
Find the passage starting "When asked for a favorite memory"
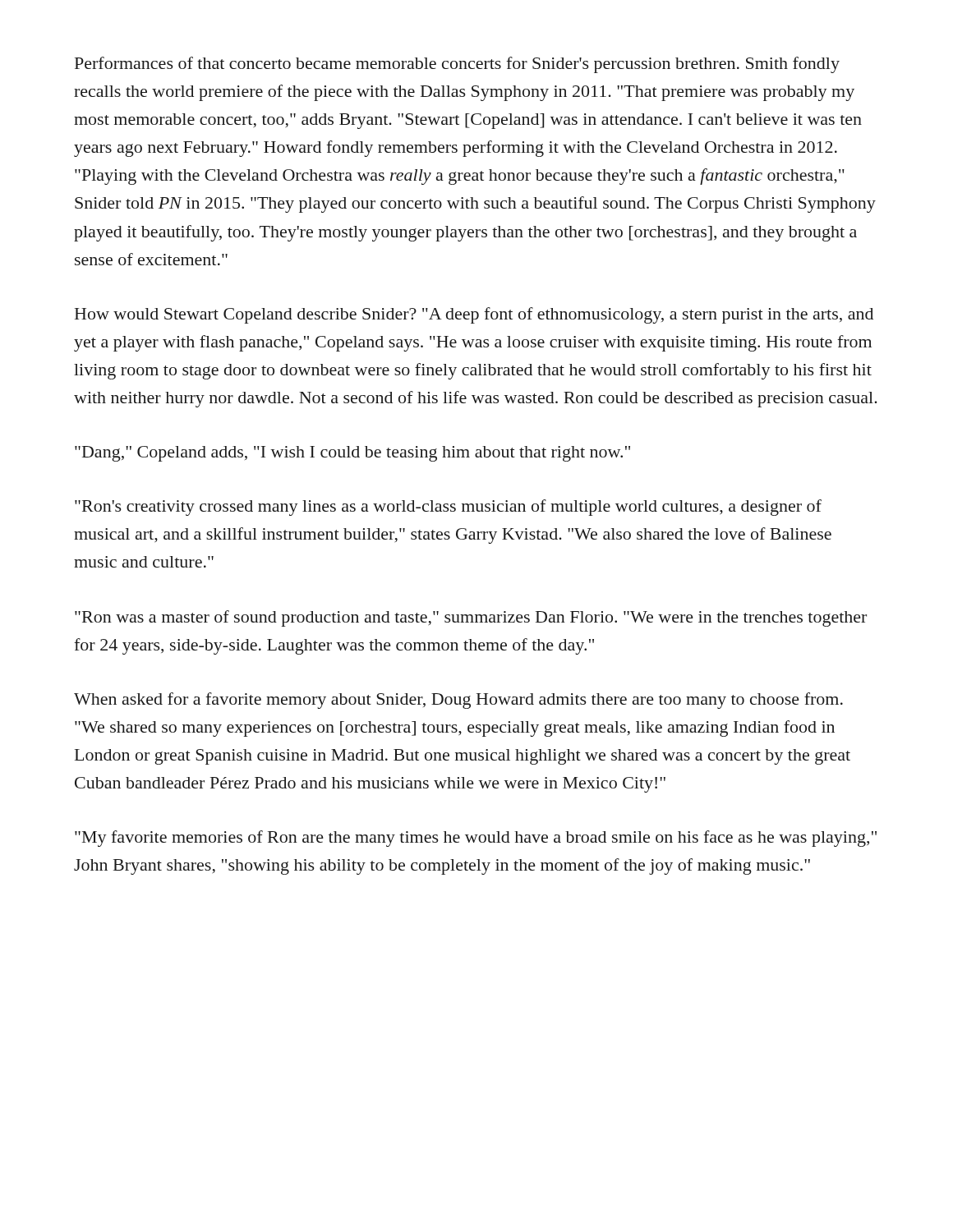462,740
